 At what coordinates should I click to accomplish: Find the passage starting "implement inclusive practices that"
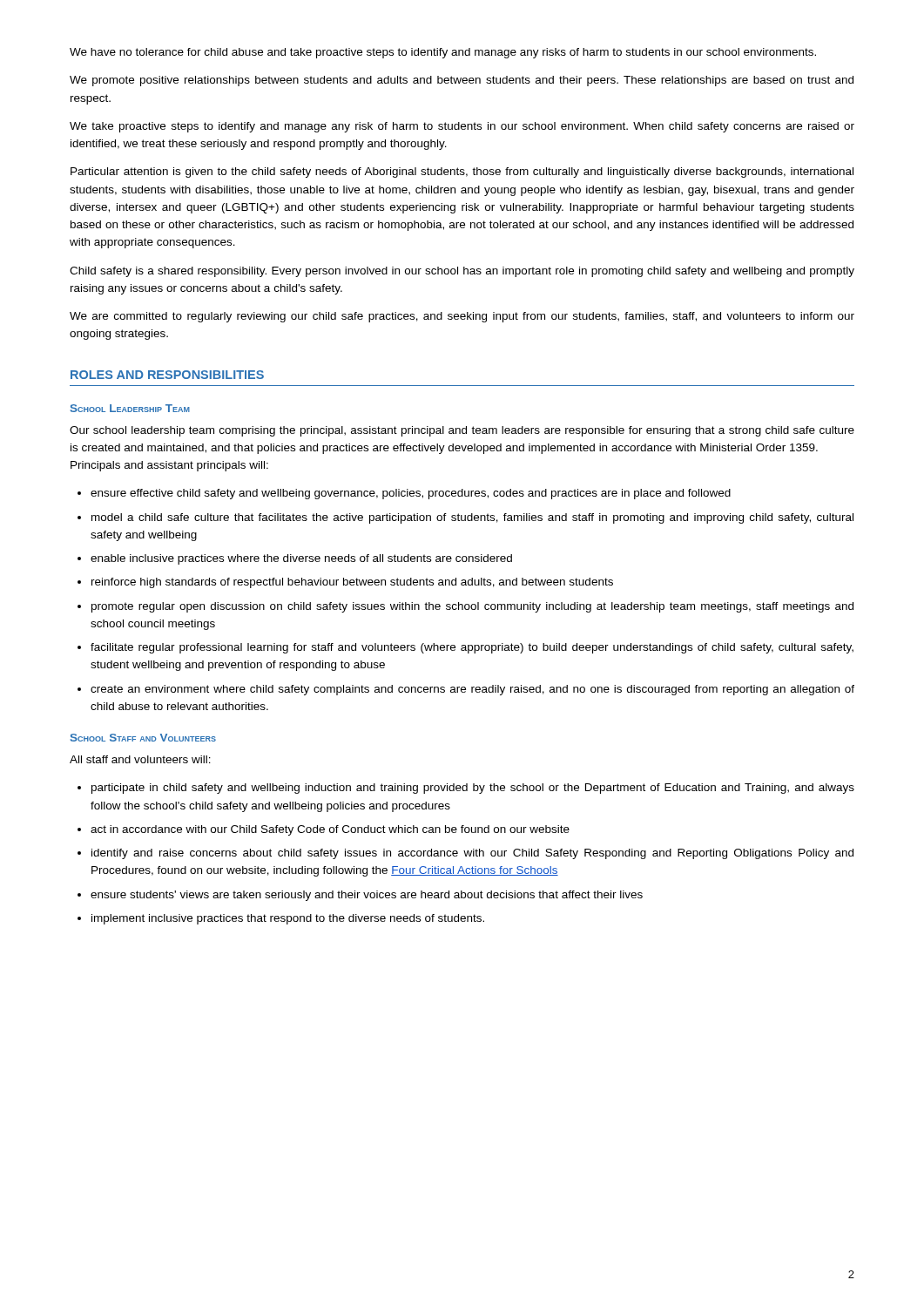pos(288,918)
